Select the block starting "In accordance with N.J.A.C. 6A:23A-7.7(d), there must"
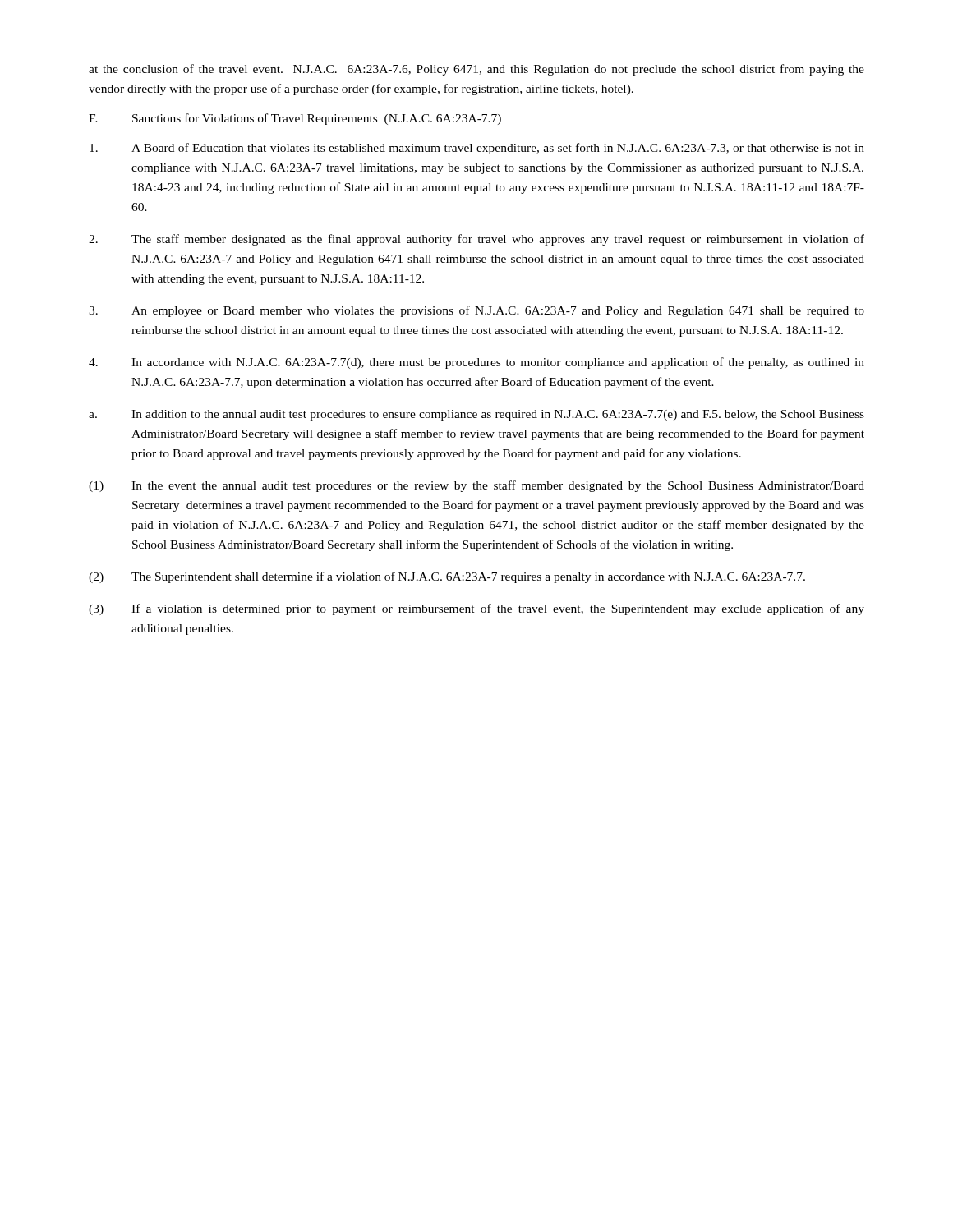953x1232 pixels. [x=476, y=372]
